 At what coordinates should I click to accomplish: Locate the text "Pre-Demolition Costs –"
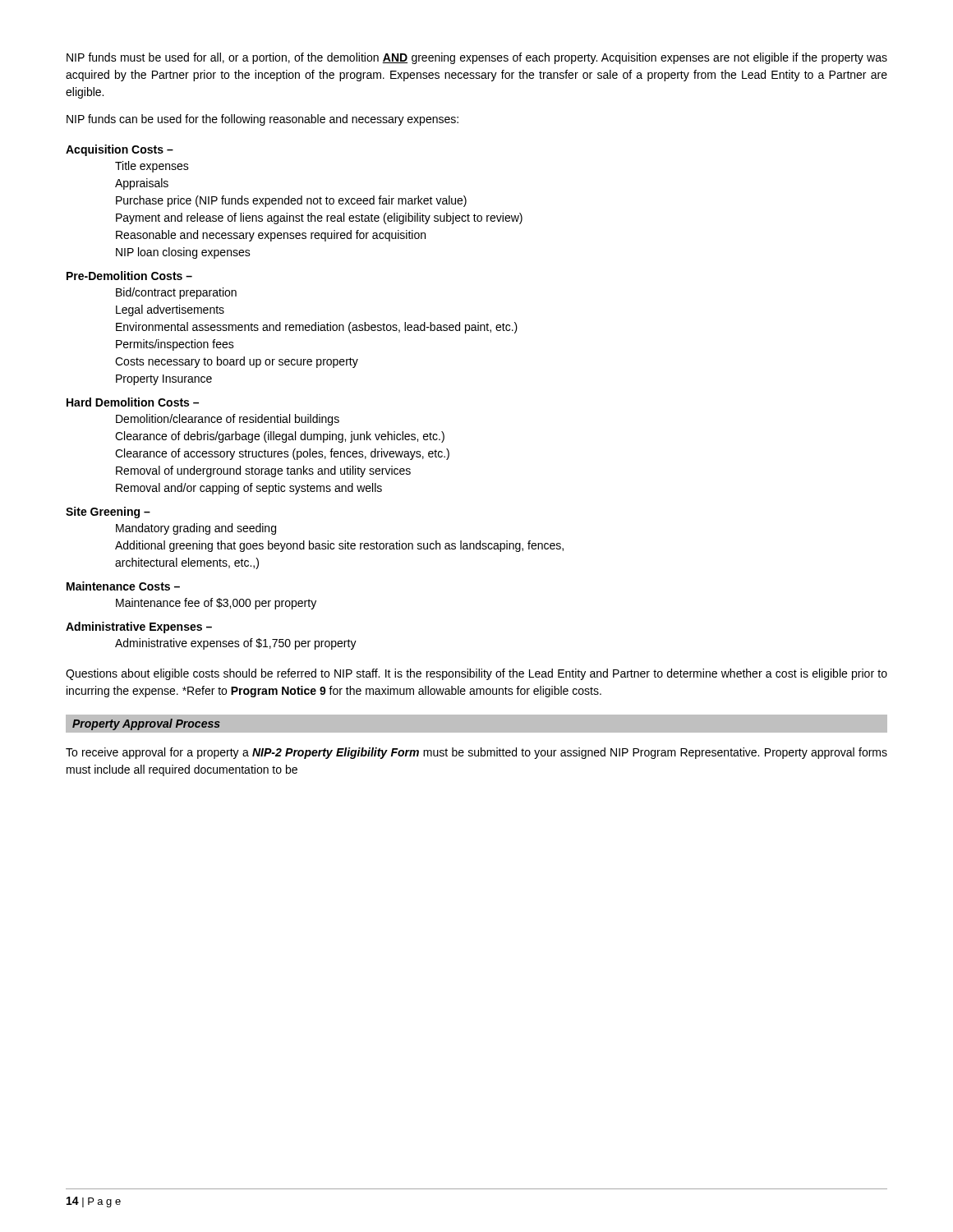point(129,276)
